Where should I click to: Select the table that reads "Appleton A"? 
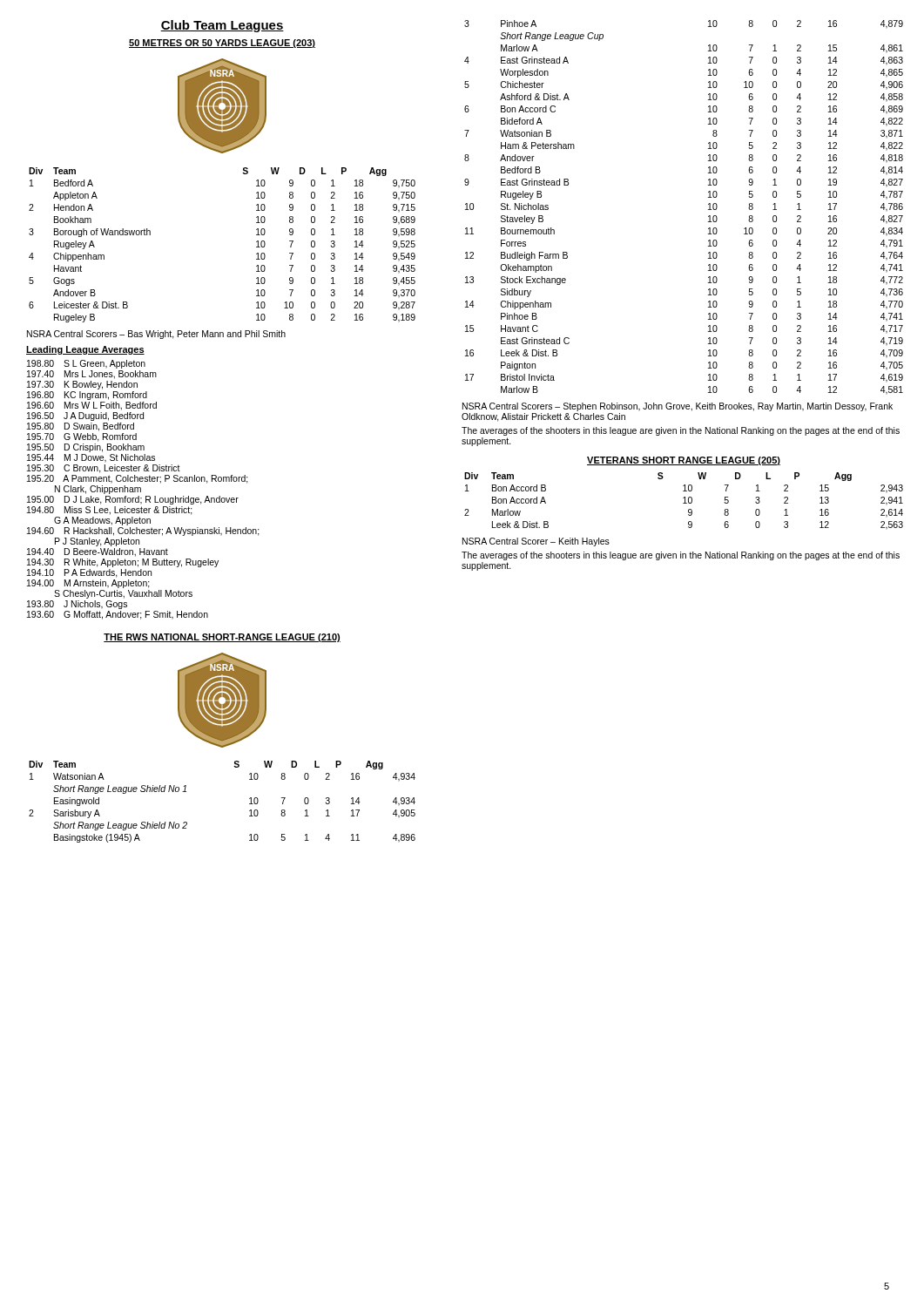pyautogui.click(x=222, y=244)
